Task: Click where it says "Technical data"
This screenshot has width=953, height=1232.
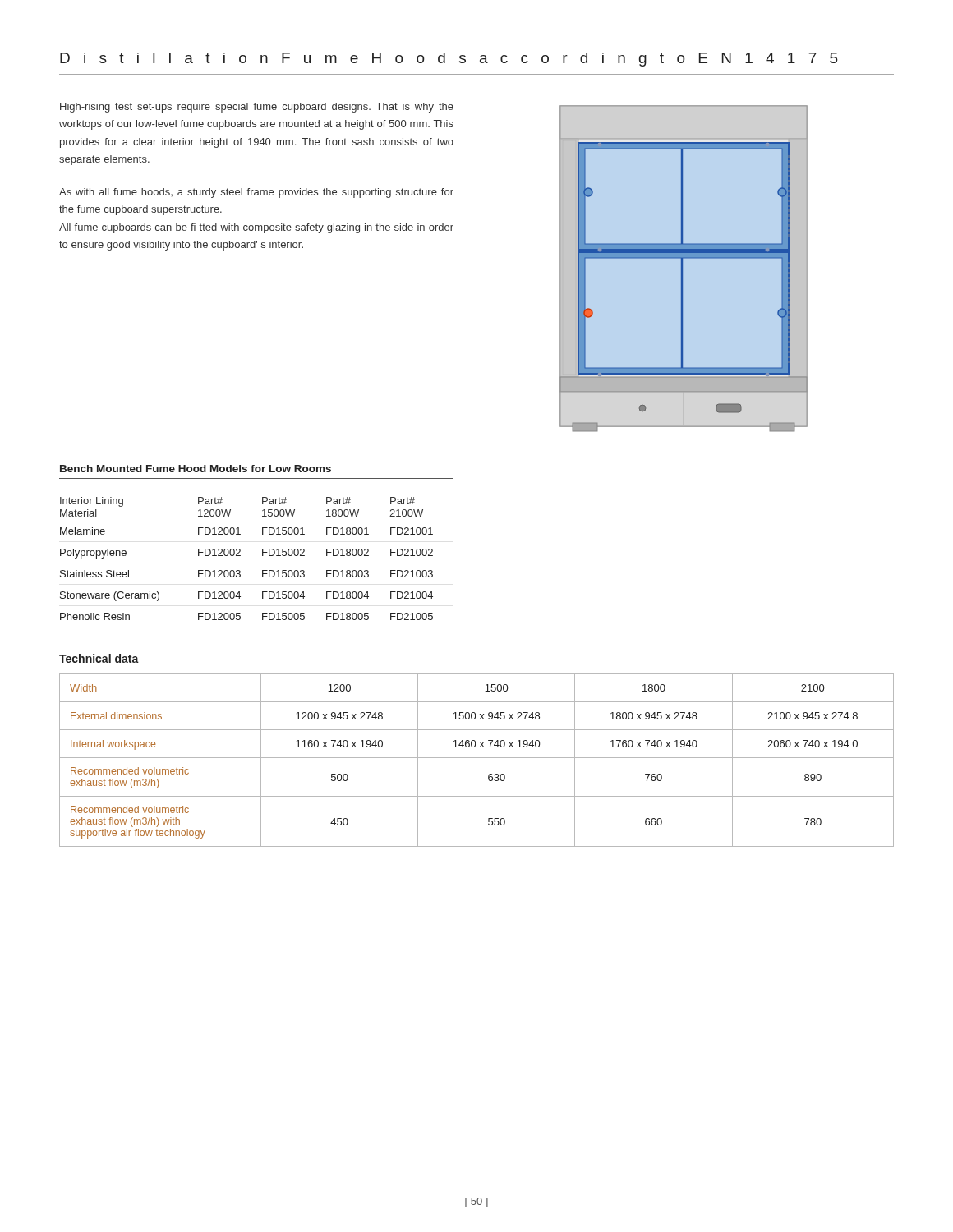Action: tap(99, 659)
